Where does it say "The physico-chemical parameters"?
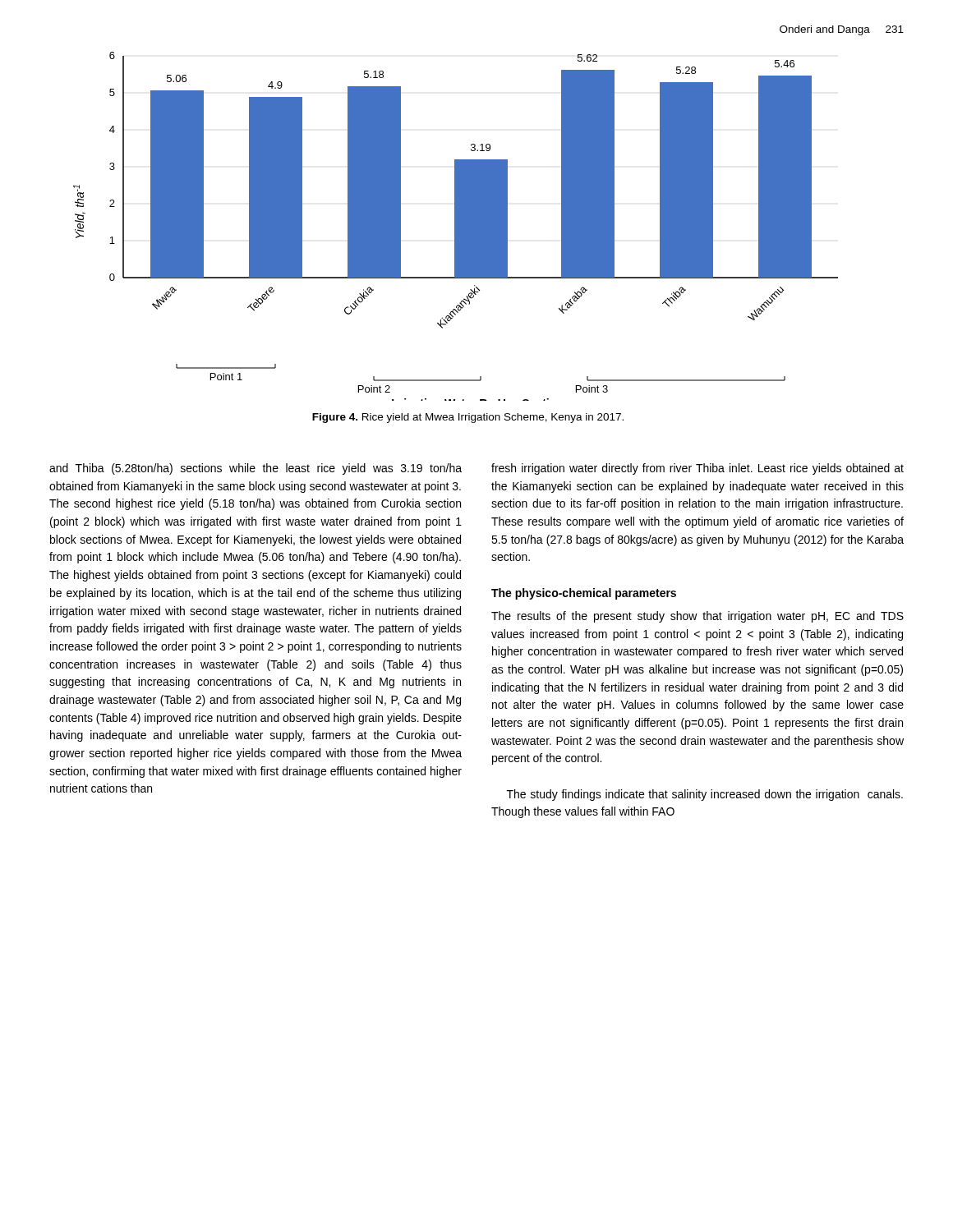This screenshot has height=1232, width=953. tap(584, 593)
